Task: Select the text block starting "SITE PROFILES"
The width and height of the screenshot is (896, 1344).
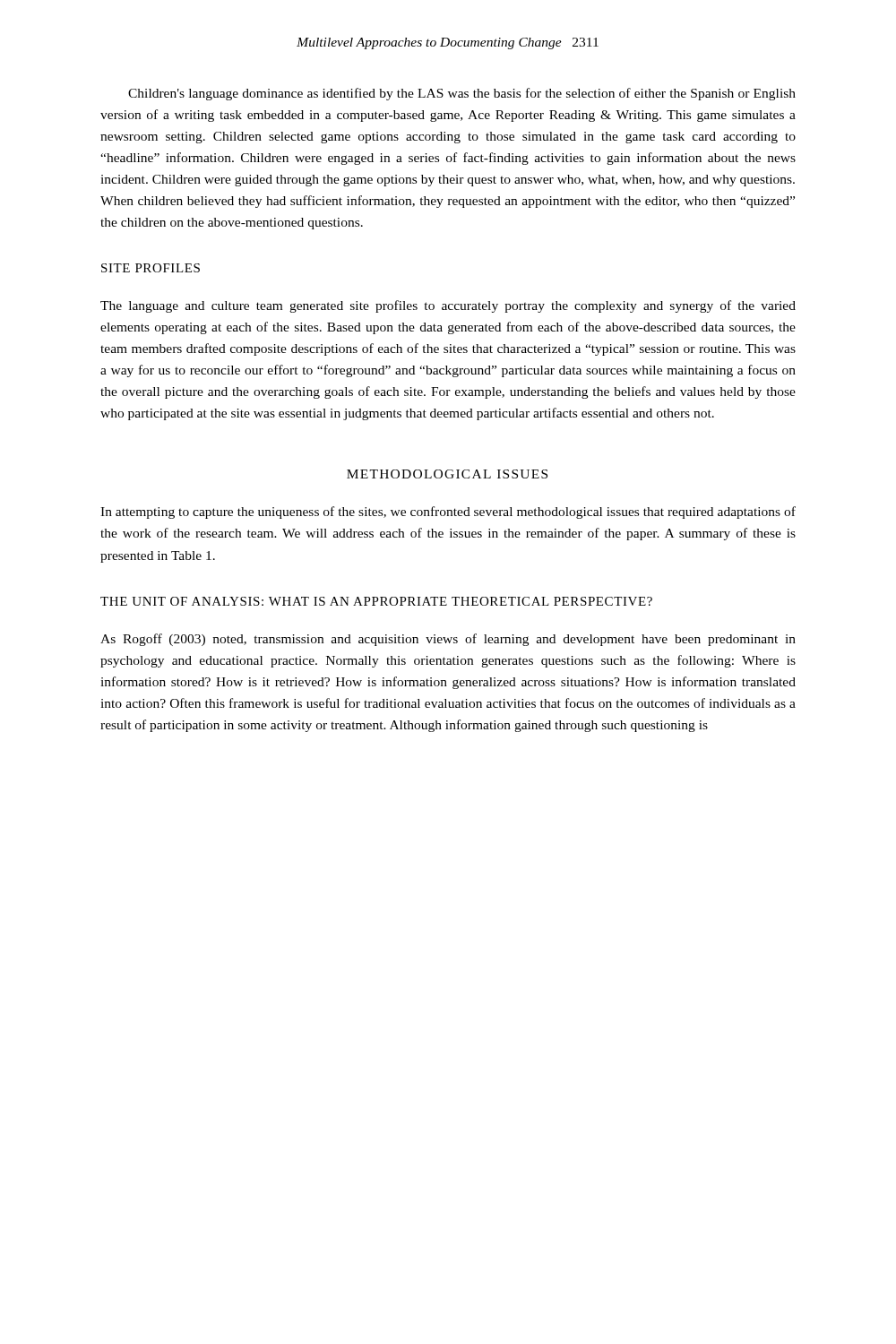Action: (x=151, y=268)
